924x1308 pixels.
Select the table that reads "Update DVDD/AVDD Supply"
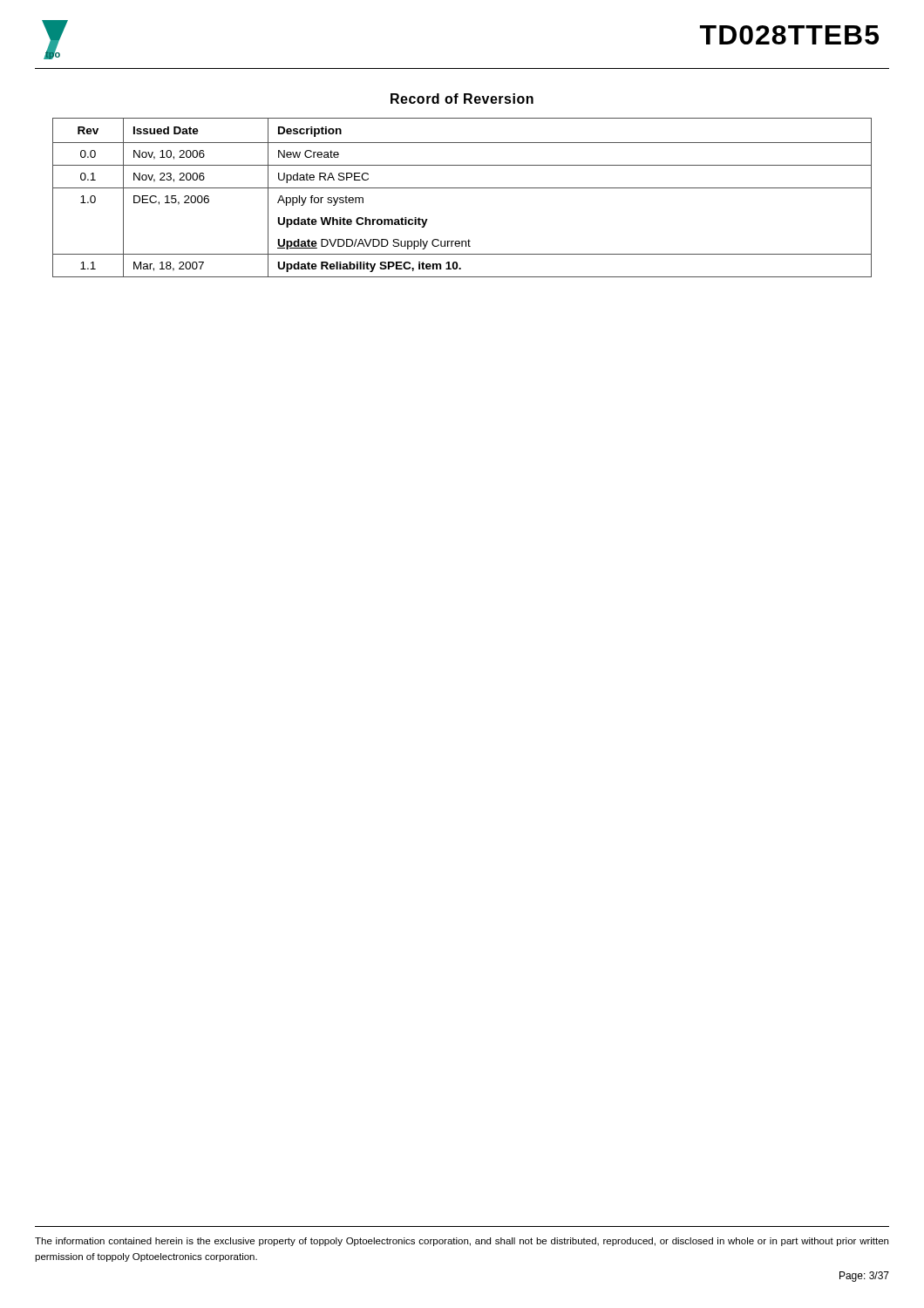point(462,198)
